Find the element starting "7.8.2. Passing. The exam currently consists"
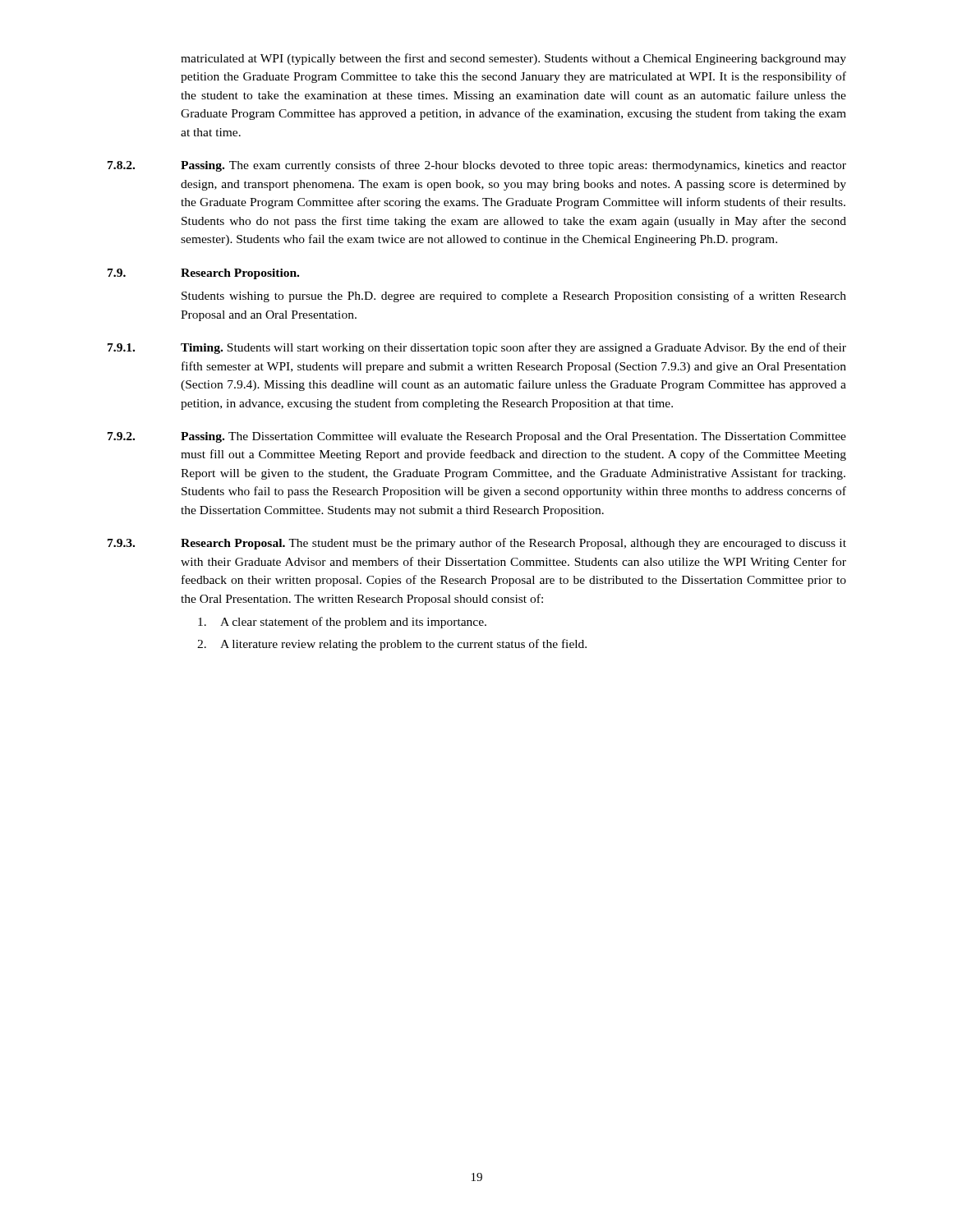The height and width of the screenshot is (1232, 953). [x=476, y=202]
